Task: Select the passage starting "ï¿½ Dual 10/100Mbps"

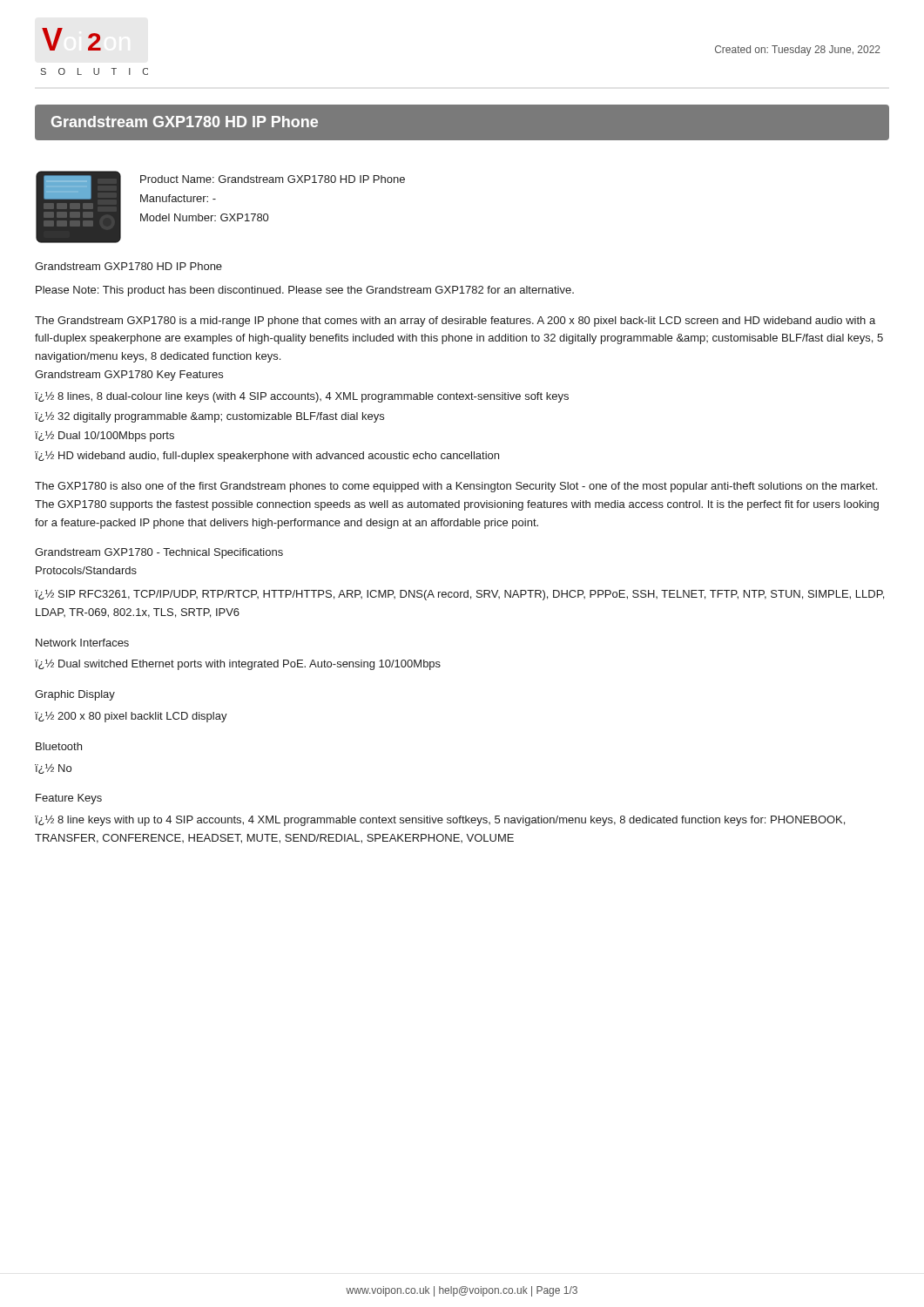Action: [105, 435]
